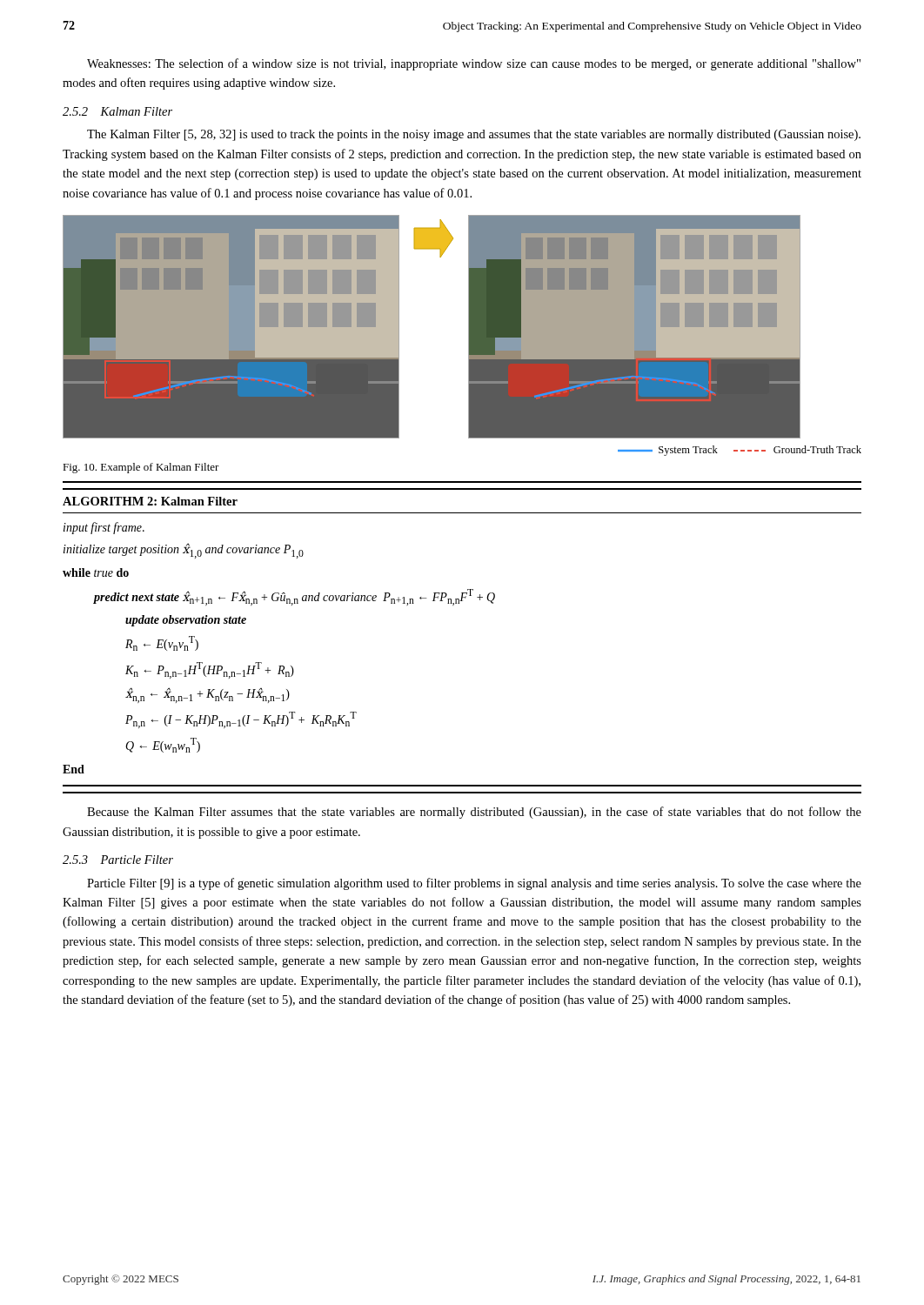Locate the text block that reads "Because the Kalman Filter assumes"

[x=462, y=822]
